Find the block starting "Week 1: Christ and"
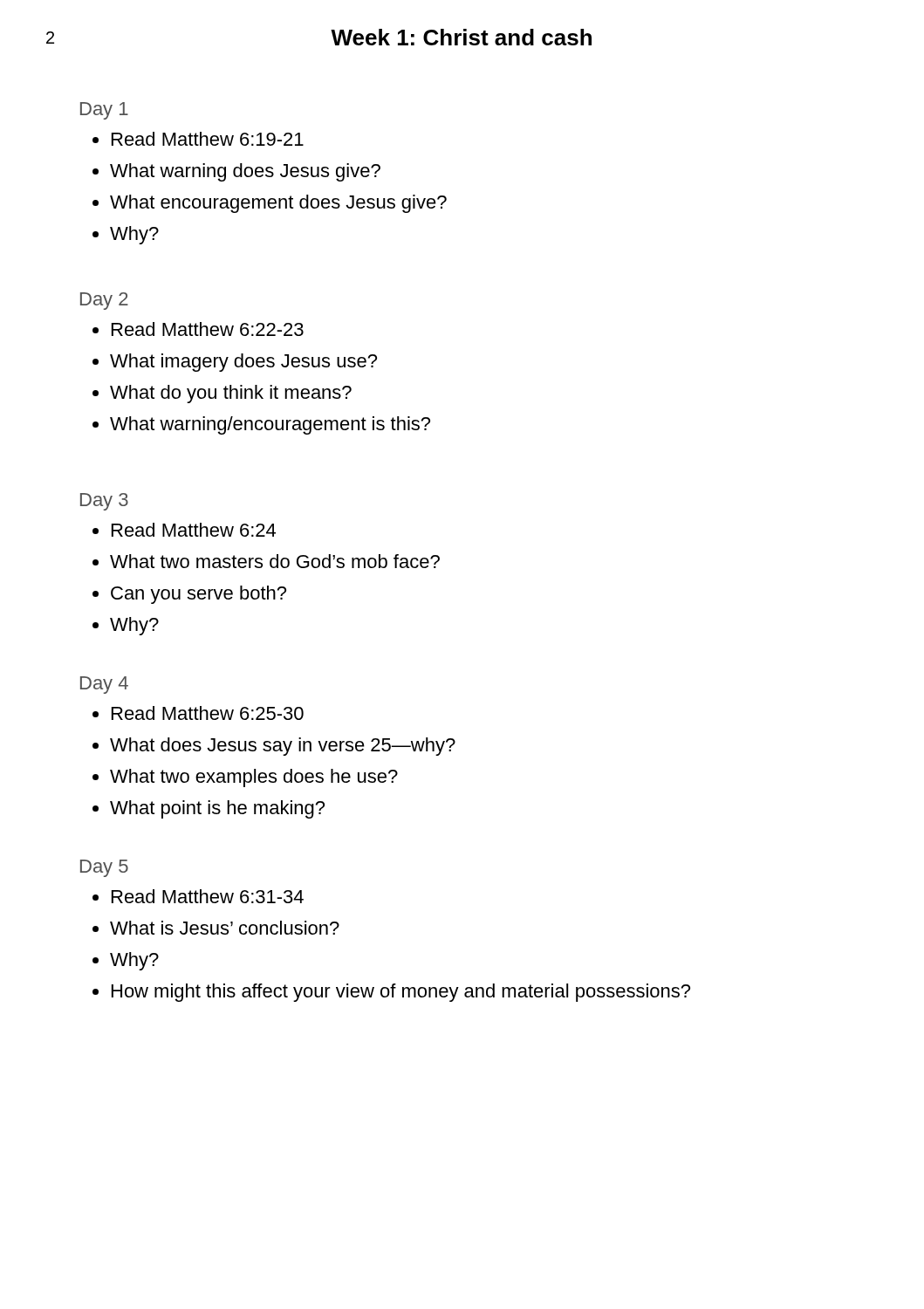 462,38
